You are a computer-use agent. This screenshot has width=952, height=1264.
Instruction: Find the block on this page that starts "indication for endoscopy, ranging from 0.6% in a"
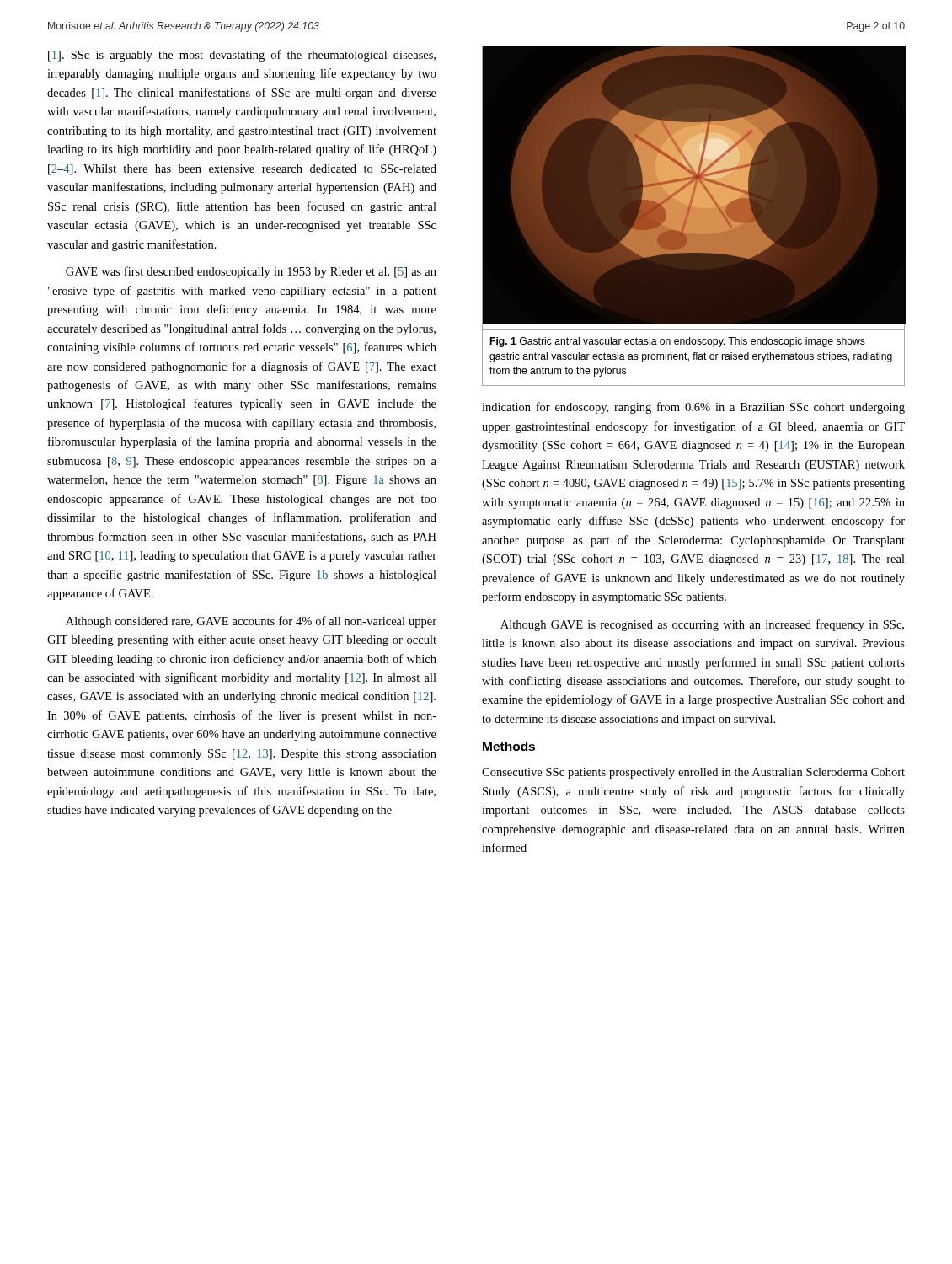pyautogui.click(x=693, y=502)
